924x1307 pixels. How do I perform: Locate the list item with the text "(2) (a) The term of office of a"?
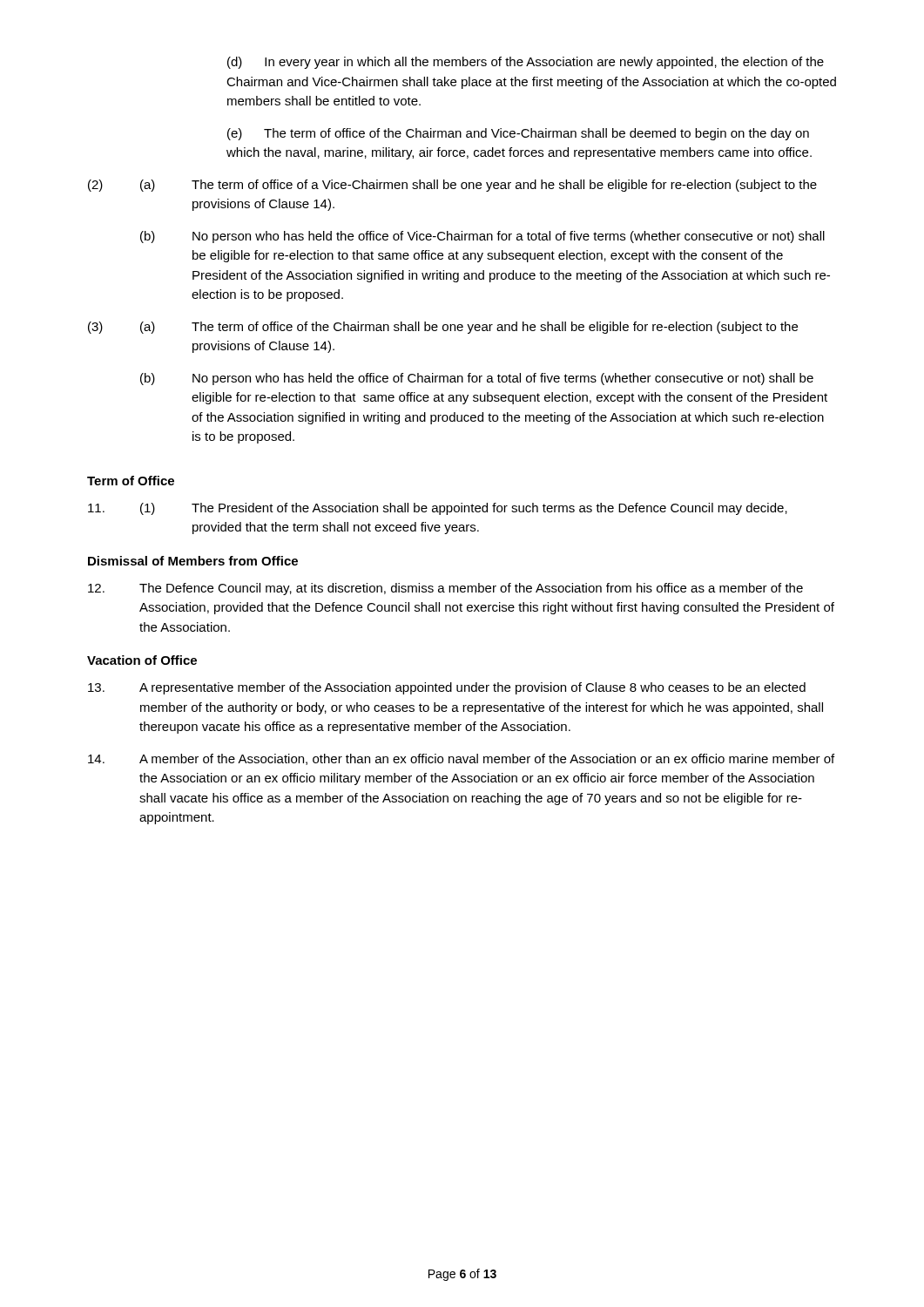(x=462, y=240)
